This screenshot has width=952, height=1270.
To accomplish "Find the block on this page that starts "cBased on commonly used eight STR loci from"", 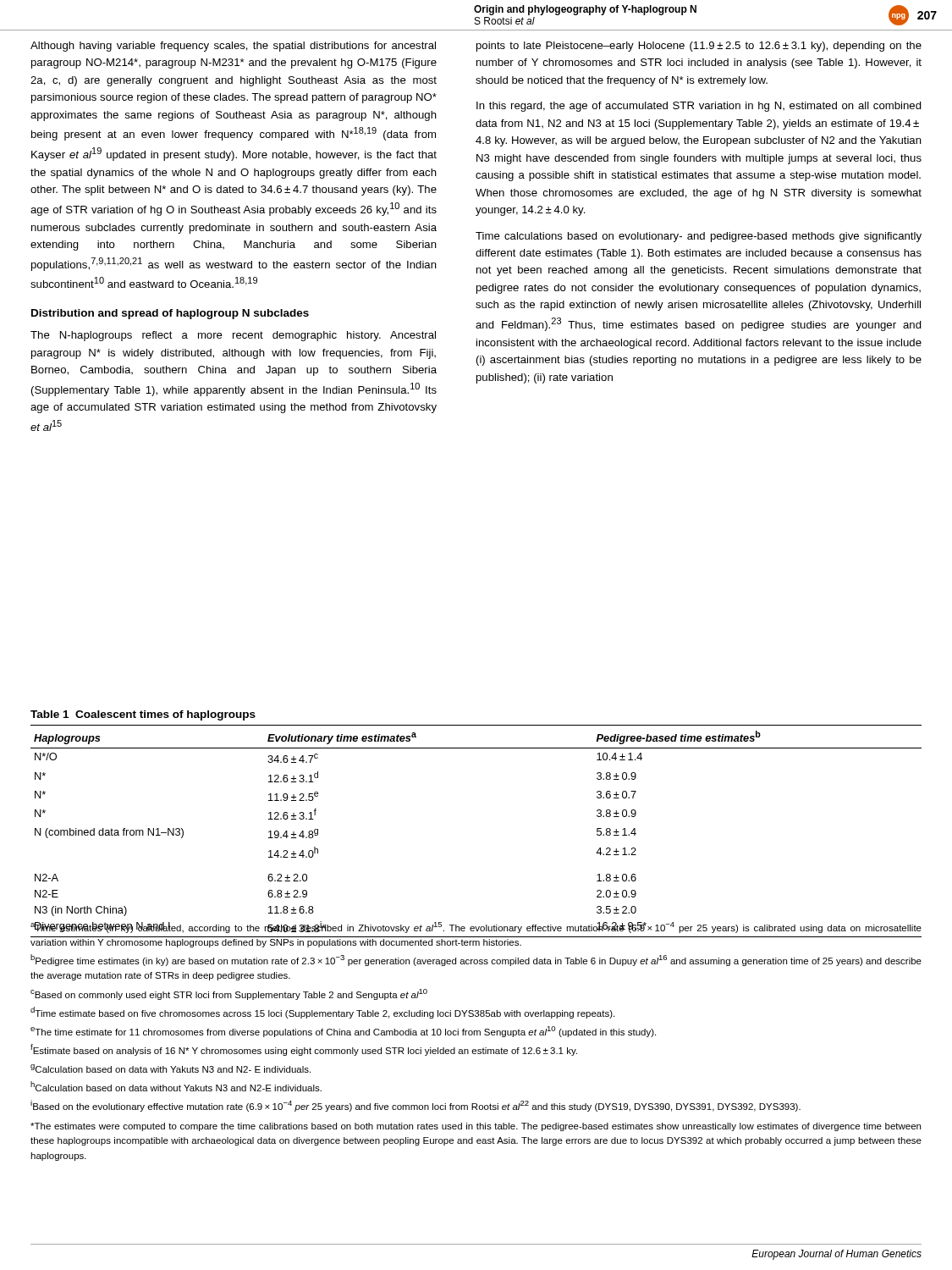I will coord(229,993).
